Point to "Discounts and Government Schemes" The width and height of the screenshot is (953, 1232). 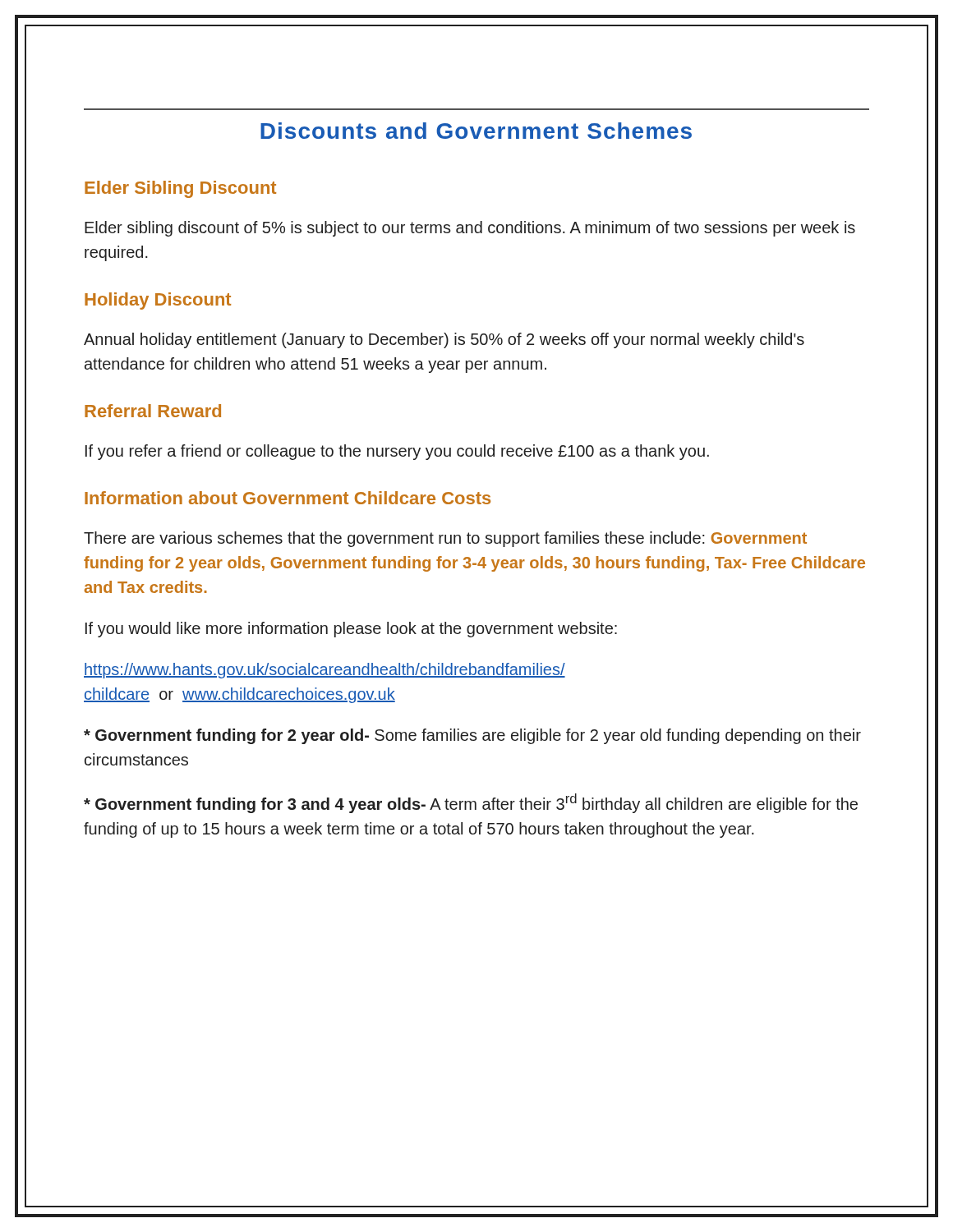[x=476, y=131]
